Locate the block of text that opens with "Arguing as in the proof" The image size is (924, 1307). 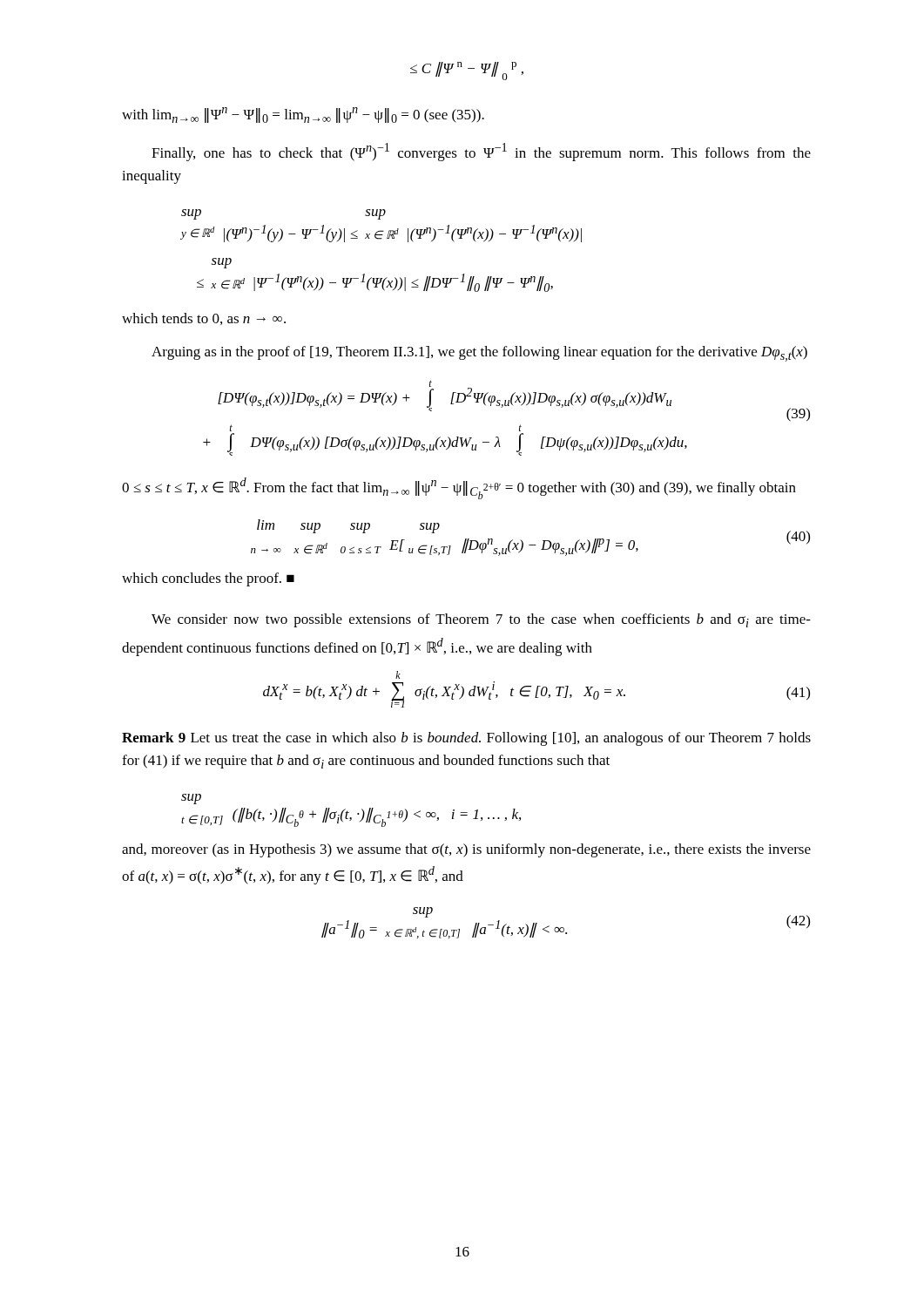pyautogui.click(x=480, y=353)
